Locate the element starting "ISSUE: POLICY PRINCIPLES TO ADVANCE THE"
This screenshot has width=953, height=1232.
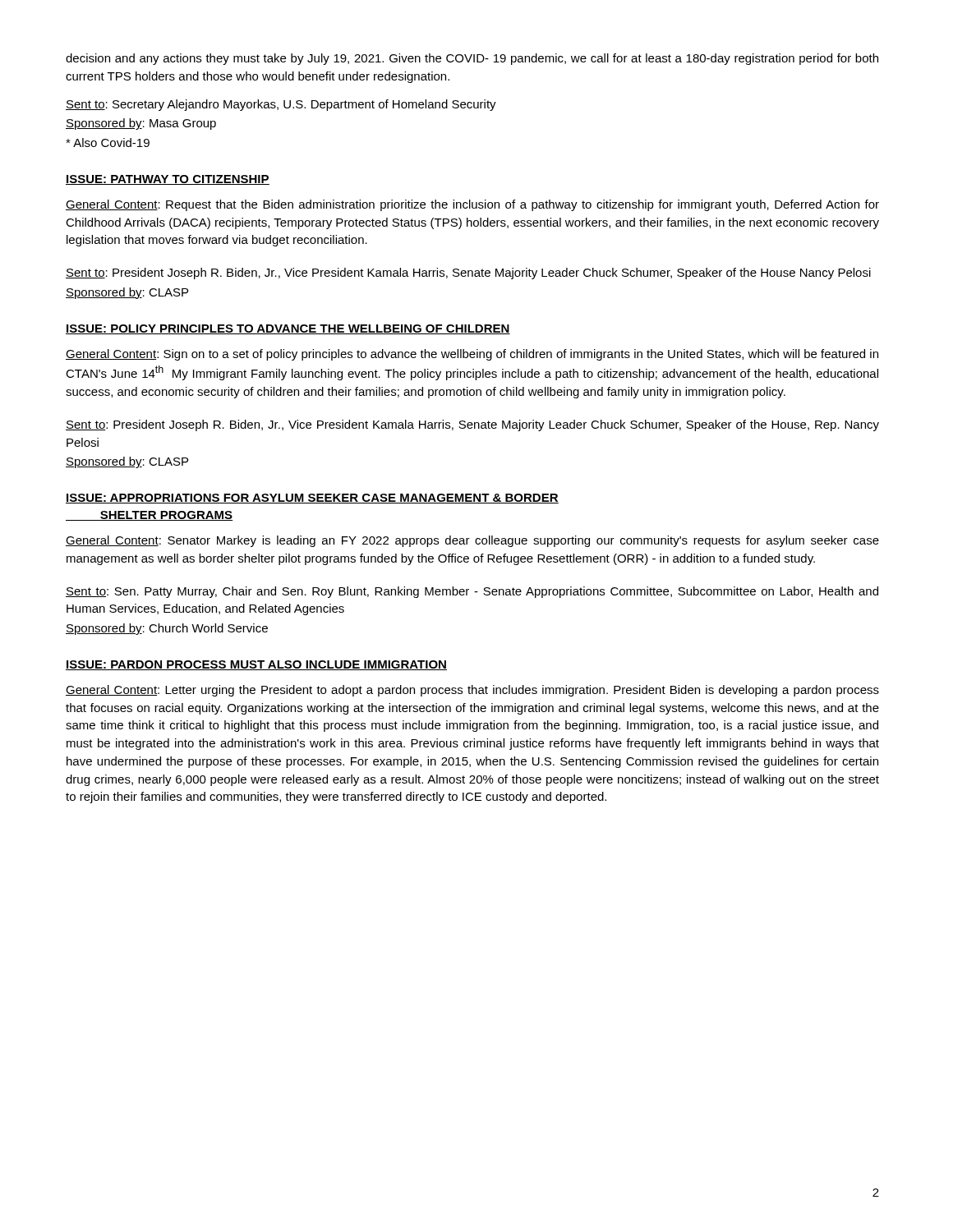point(288,328)
